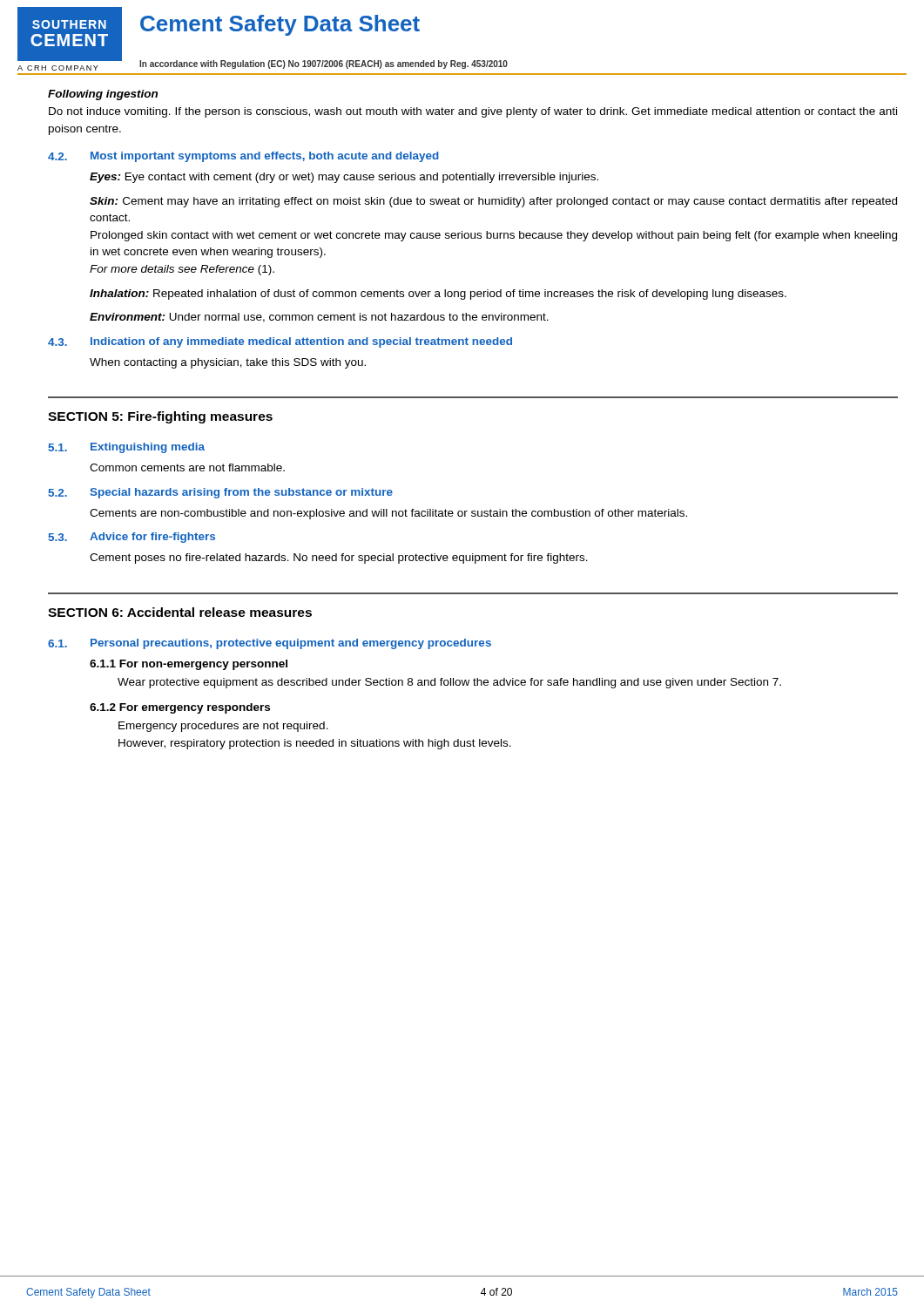924x1307 pixels.
Task: Point to "SECTION 6: Accidental release measures"
Action: point(180,612)
